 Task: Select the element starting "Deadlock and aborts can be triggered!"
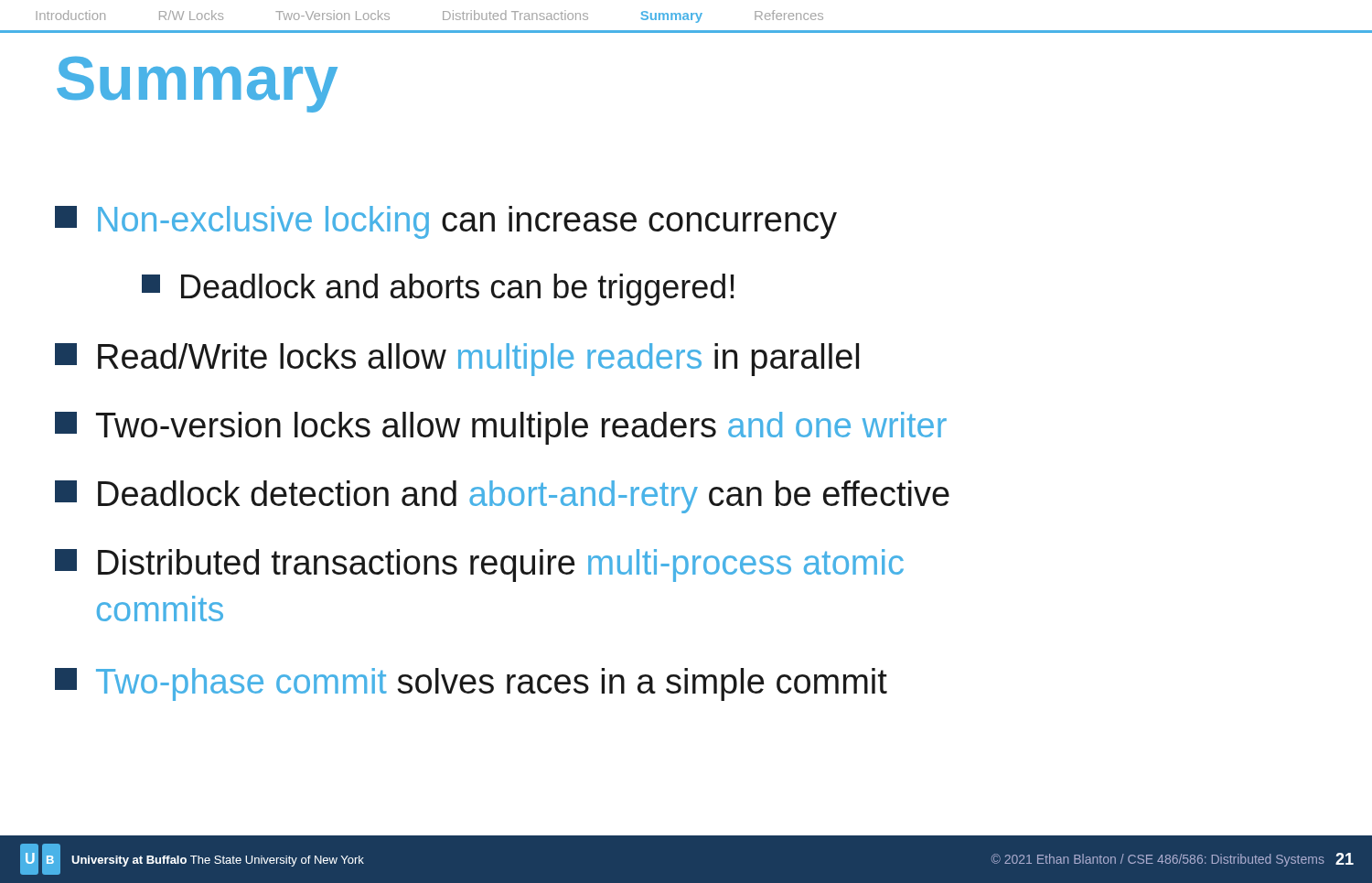[439, 288]
